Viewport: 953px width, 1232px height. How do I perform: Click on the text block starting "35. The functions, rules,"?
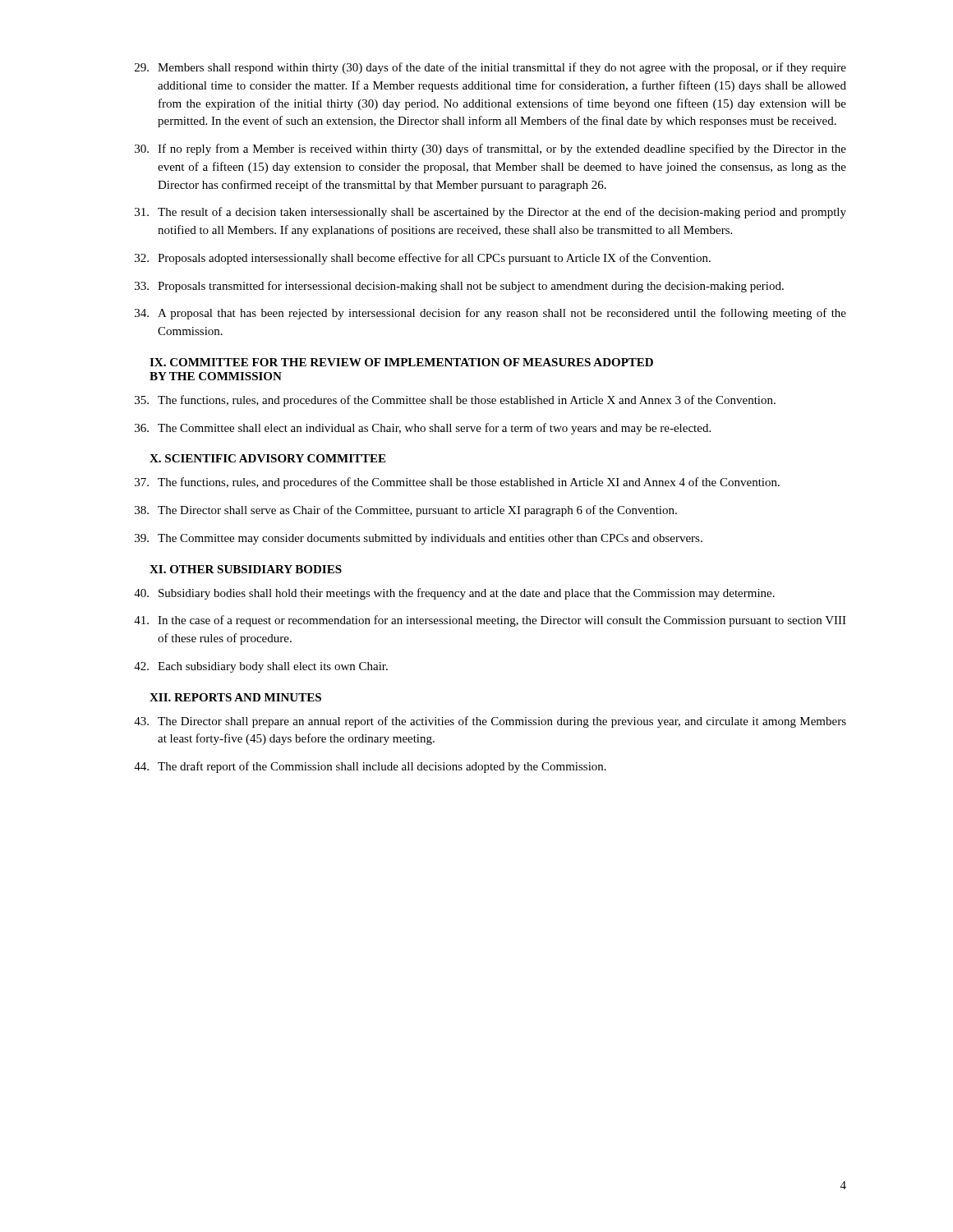pos(476,400)
